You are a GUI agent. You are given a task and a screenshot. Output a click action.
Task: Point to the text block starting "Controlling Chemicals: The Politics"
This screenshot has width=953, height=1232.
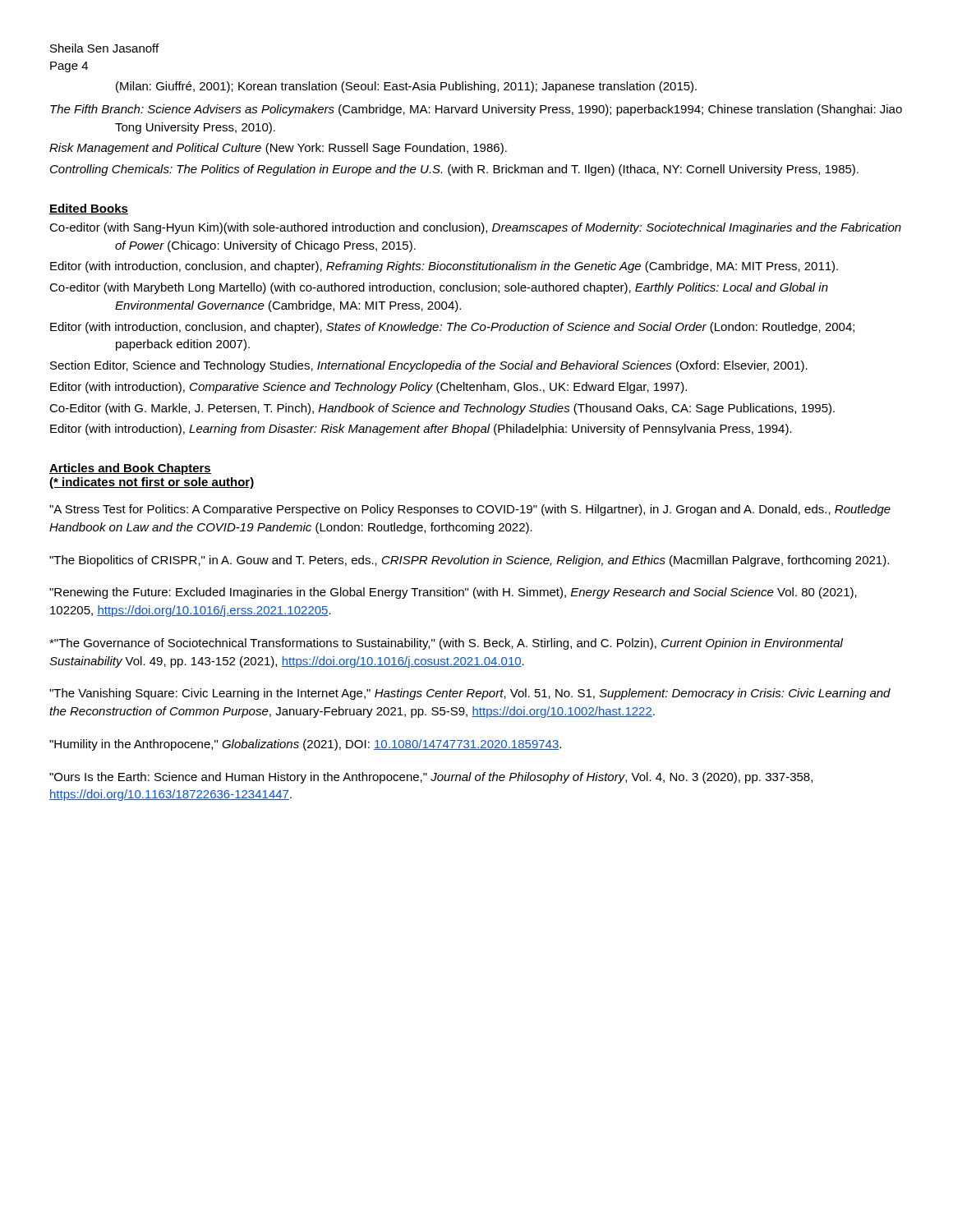(x=454, y=169)
